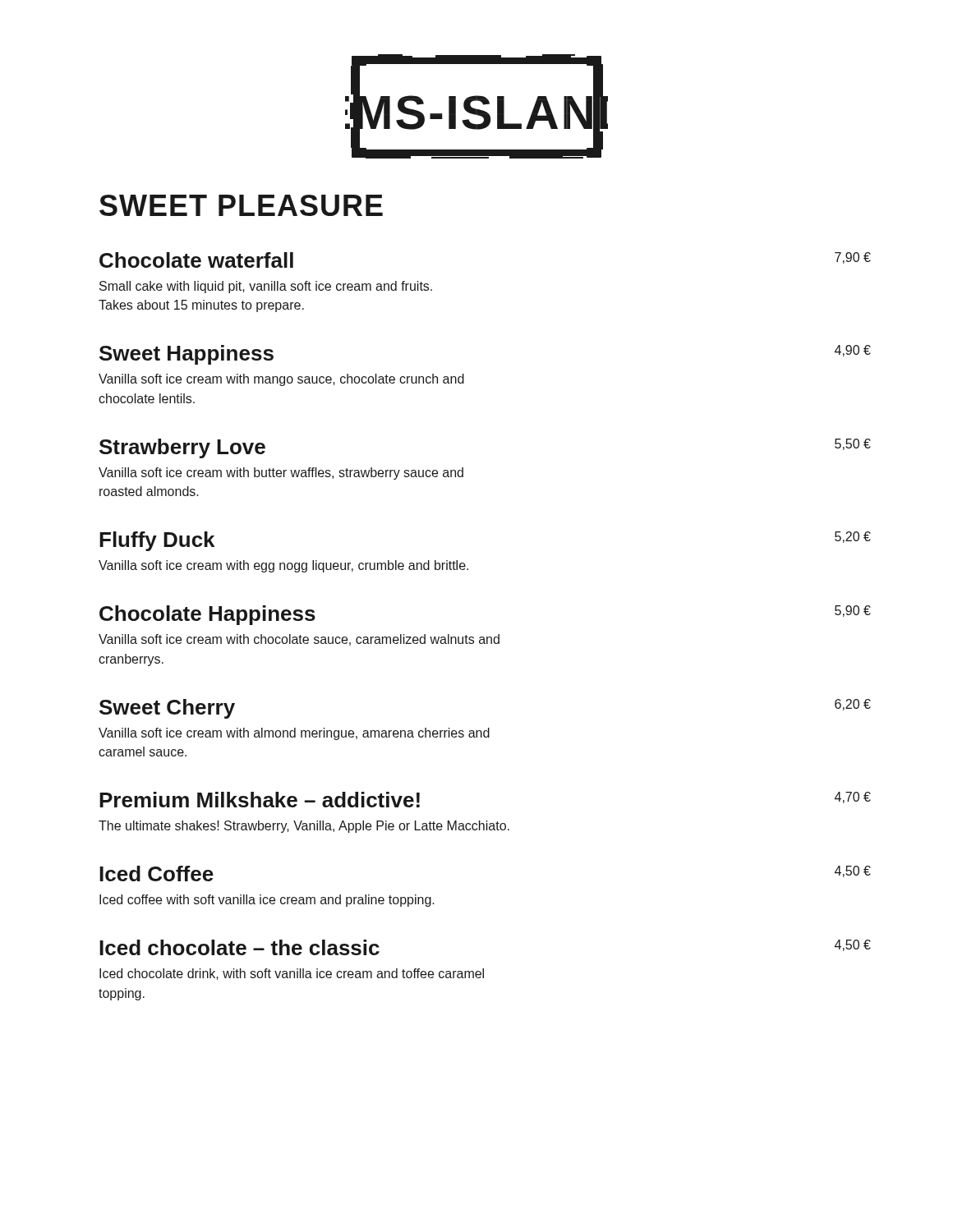Point to the block starting "Fluffy Duck Vanilla soft"
Screen dimensions: 1232x953
click(x=143, y=541)
